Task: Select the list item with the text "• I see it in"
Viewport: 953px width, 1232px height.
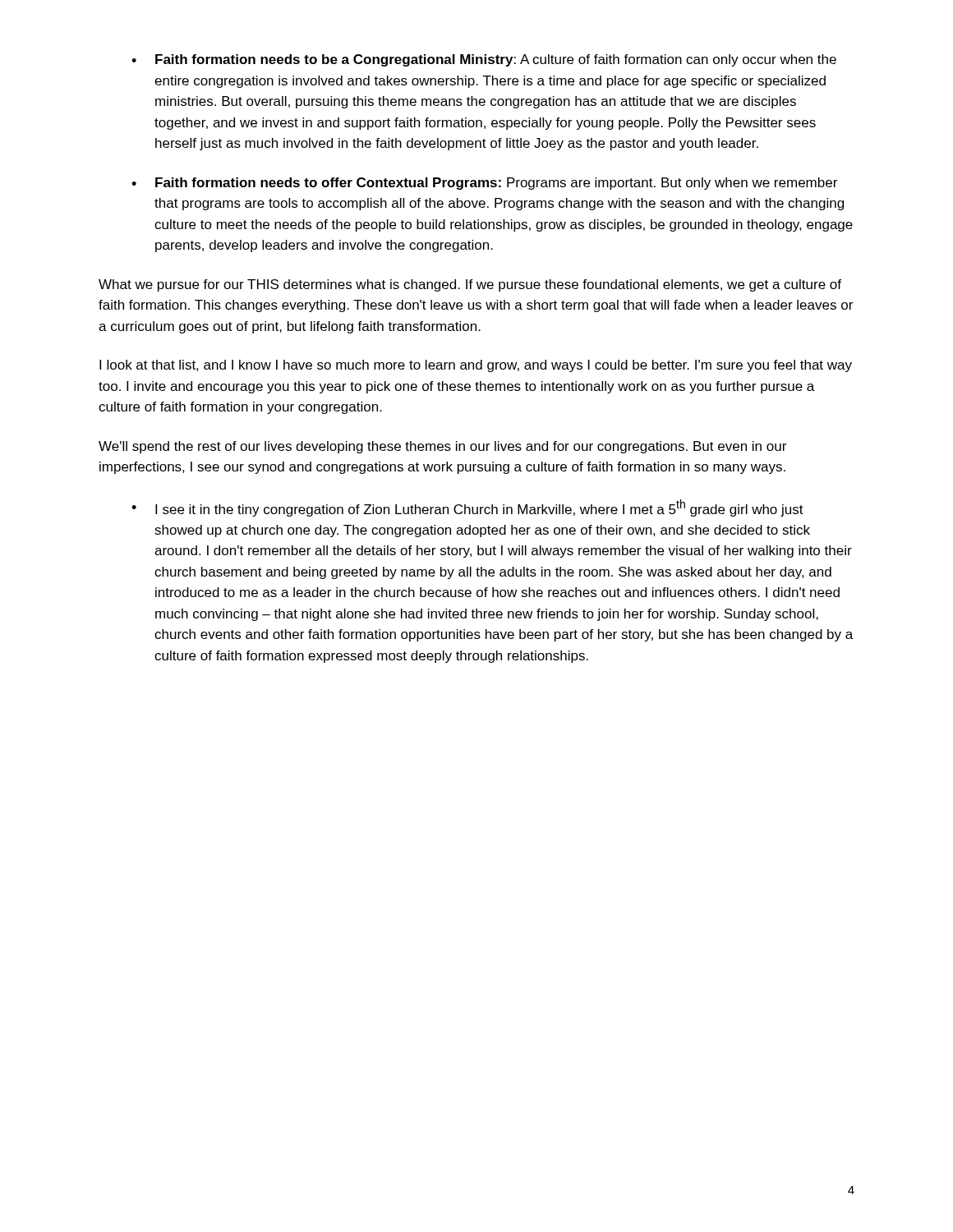Action: pyautogui.click(x=493, y=581)
